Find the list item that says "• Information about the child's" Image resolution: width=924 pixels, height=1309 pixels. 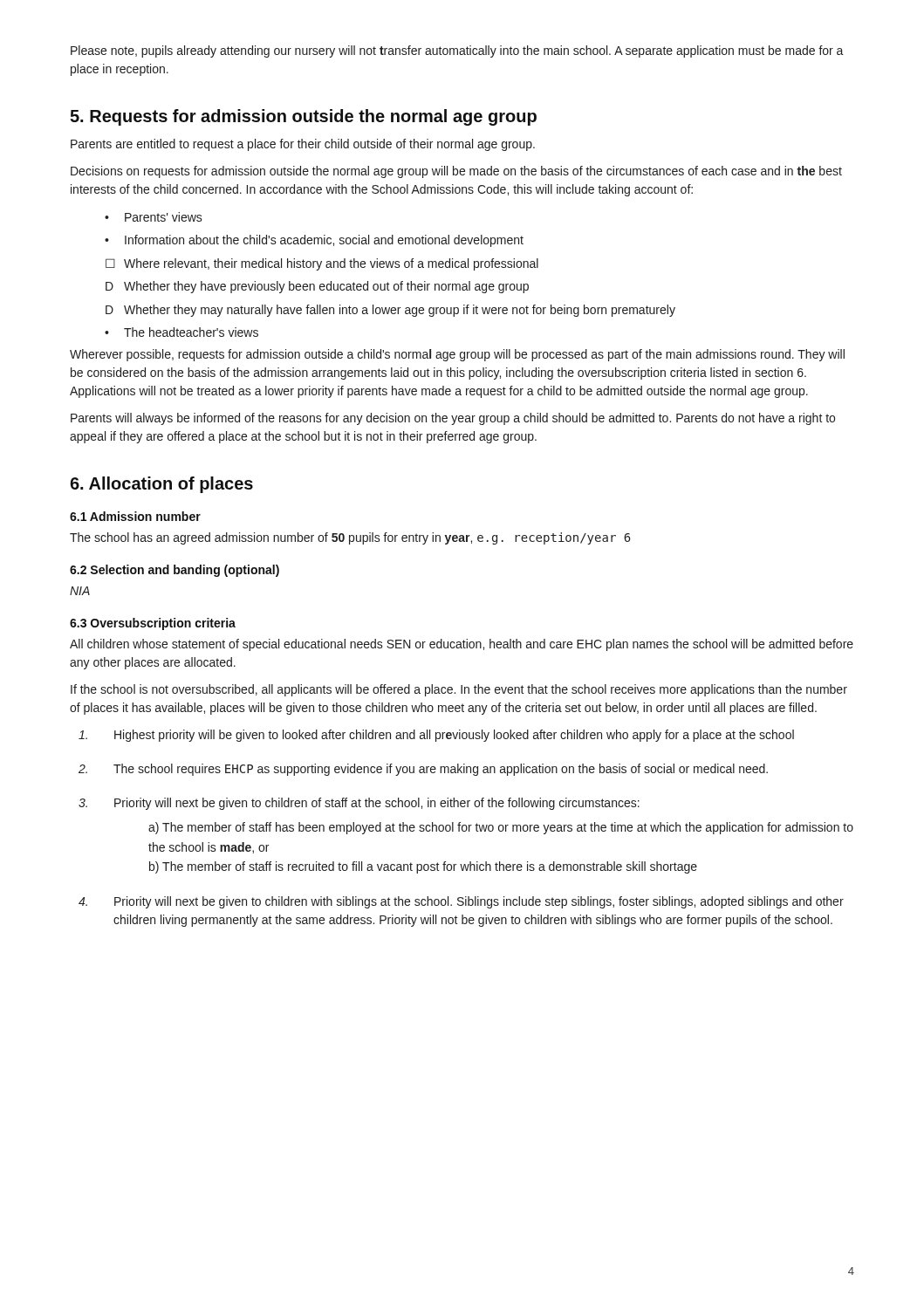click(x=479, y=241)
